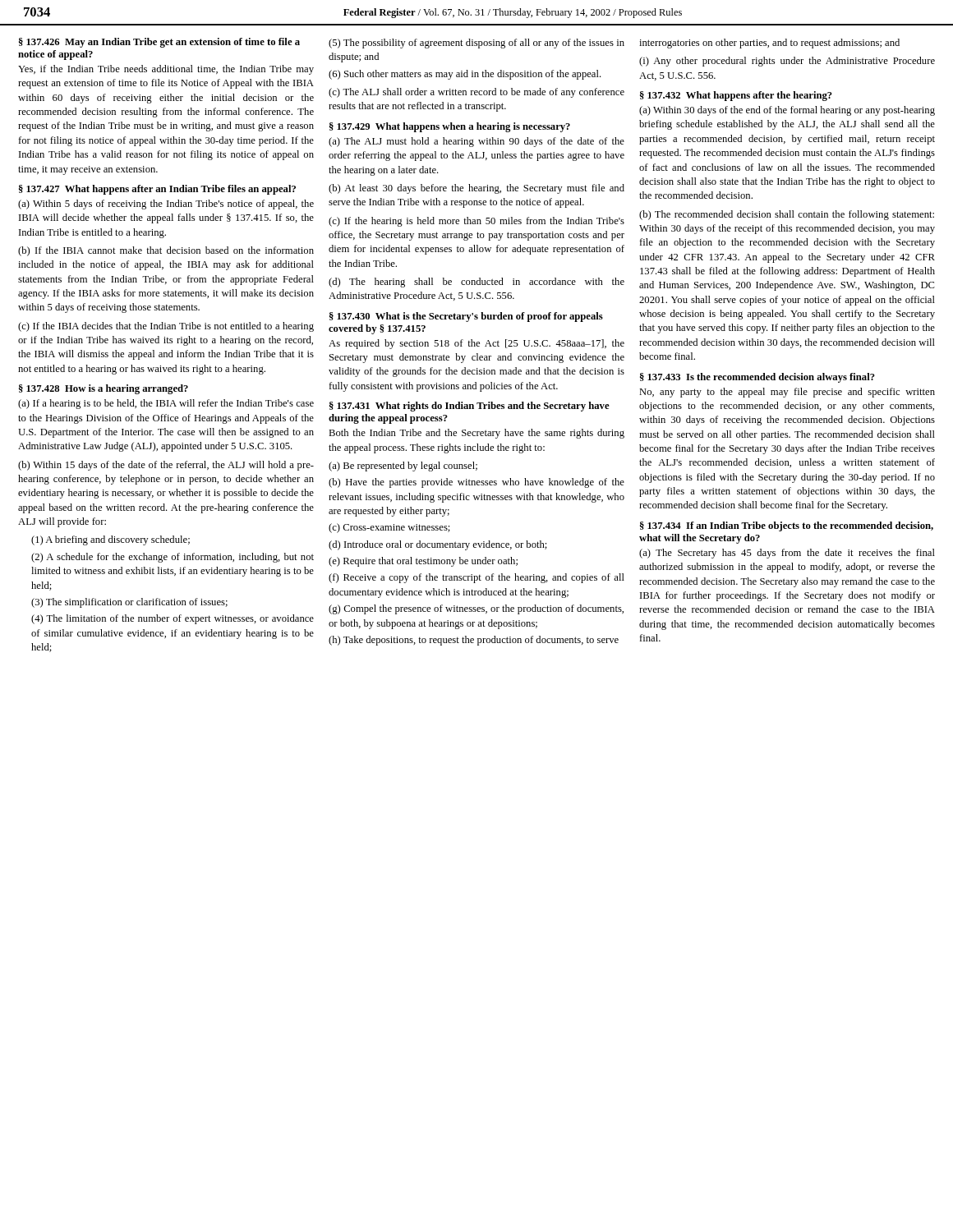Select the section header with the text "§ 137.434 If an Indian Tribe objects to"

786,532
